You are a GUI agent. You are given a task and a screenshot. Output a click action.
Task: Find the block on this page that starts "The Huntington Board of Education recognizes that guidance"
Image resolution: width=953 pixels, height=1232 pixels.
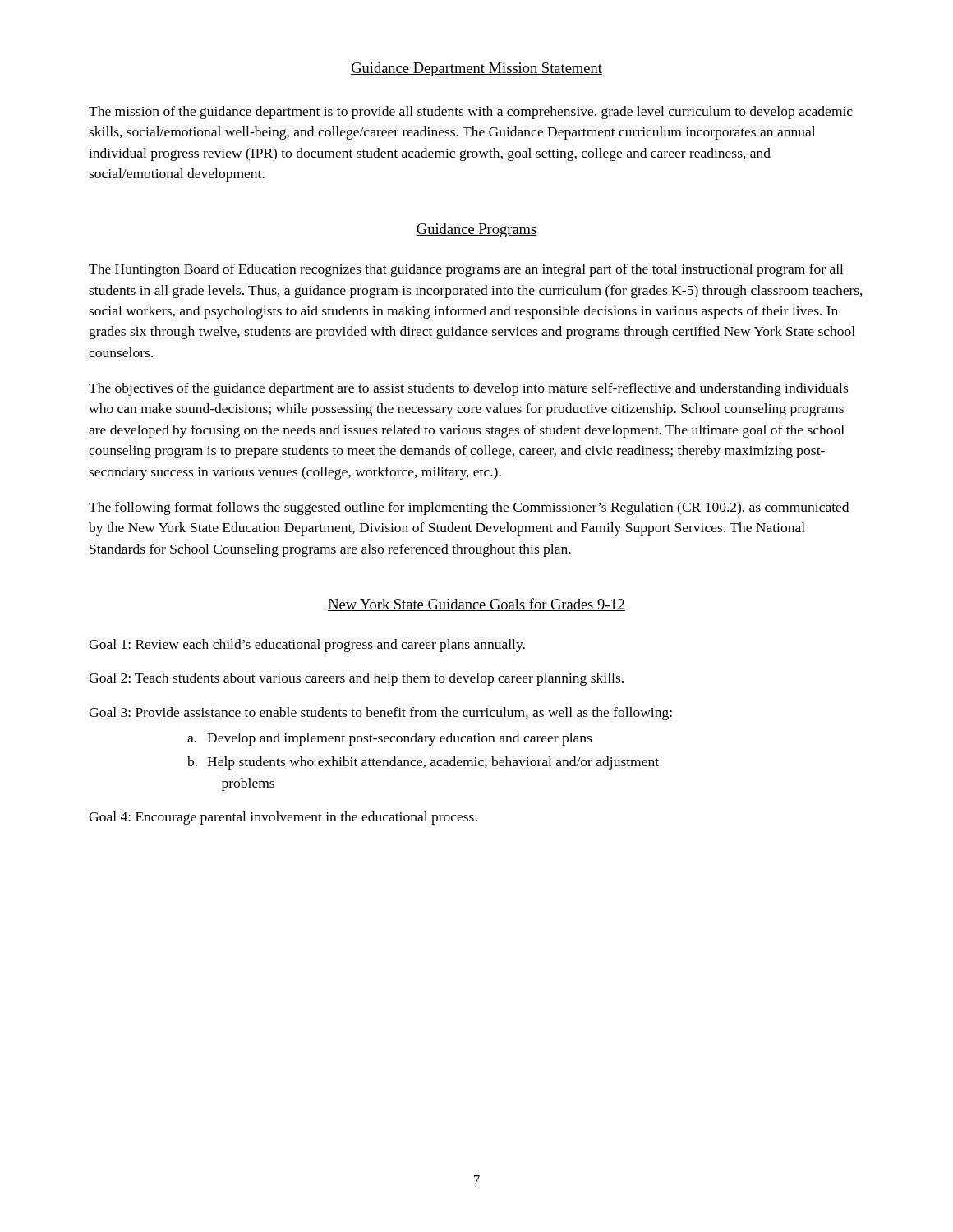[476, 310]
